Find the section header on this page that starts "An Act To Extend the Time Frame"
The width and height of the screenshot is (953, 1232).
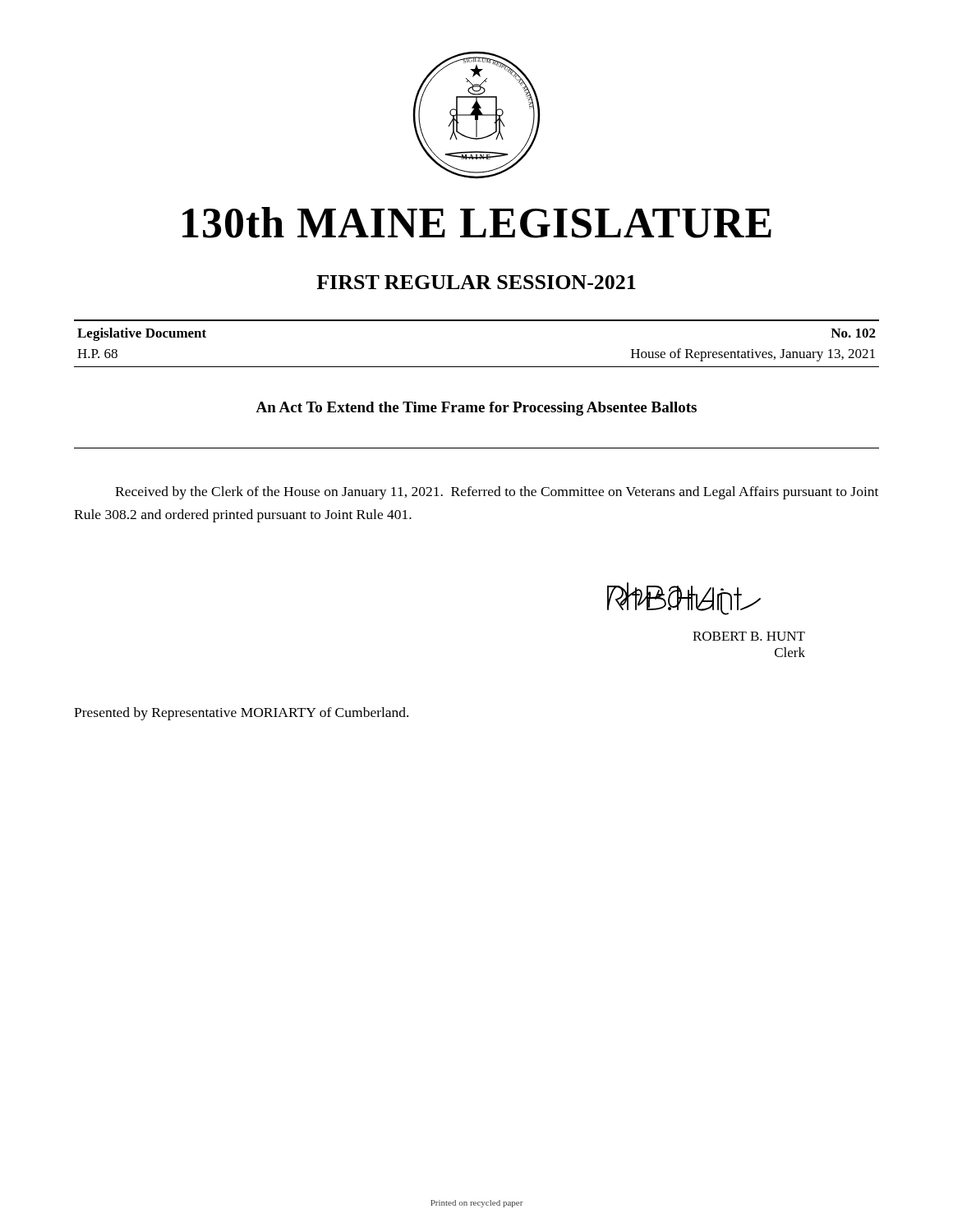point(476,407)
